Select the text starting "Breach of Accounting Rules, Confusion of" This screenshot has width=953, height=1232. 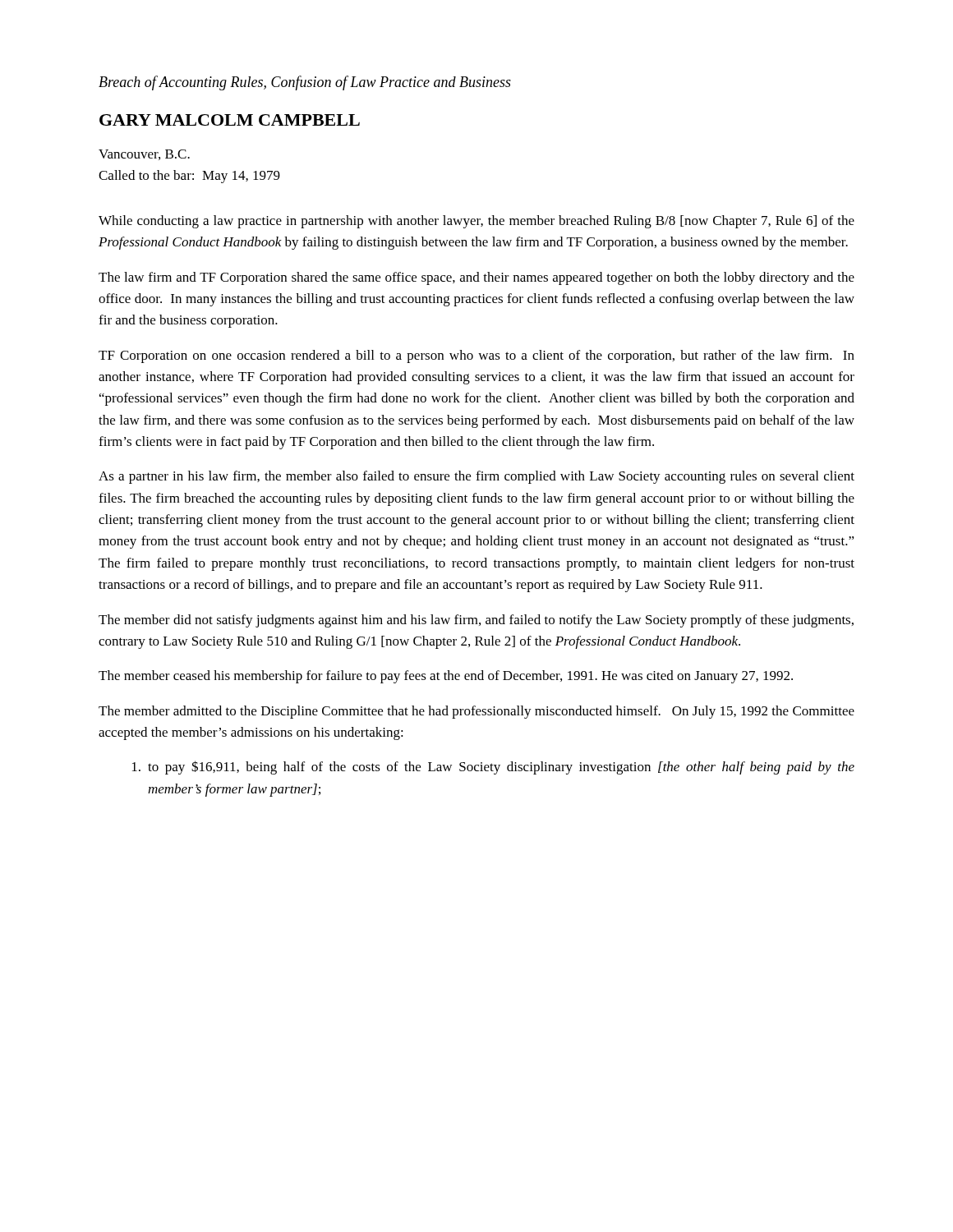pyautogui.click(x=305, y=82)
